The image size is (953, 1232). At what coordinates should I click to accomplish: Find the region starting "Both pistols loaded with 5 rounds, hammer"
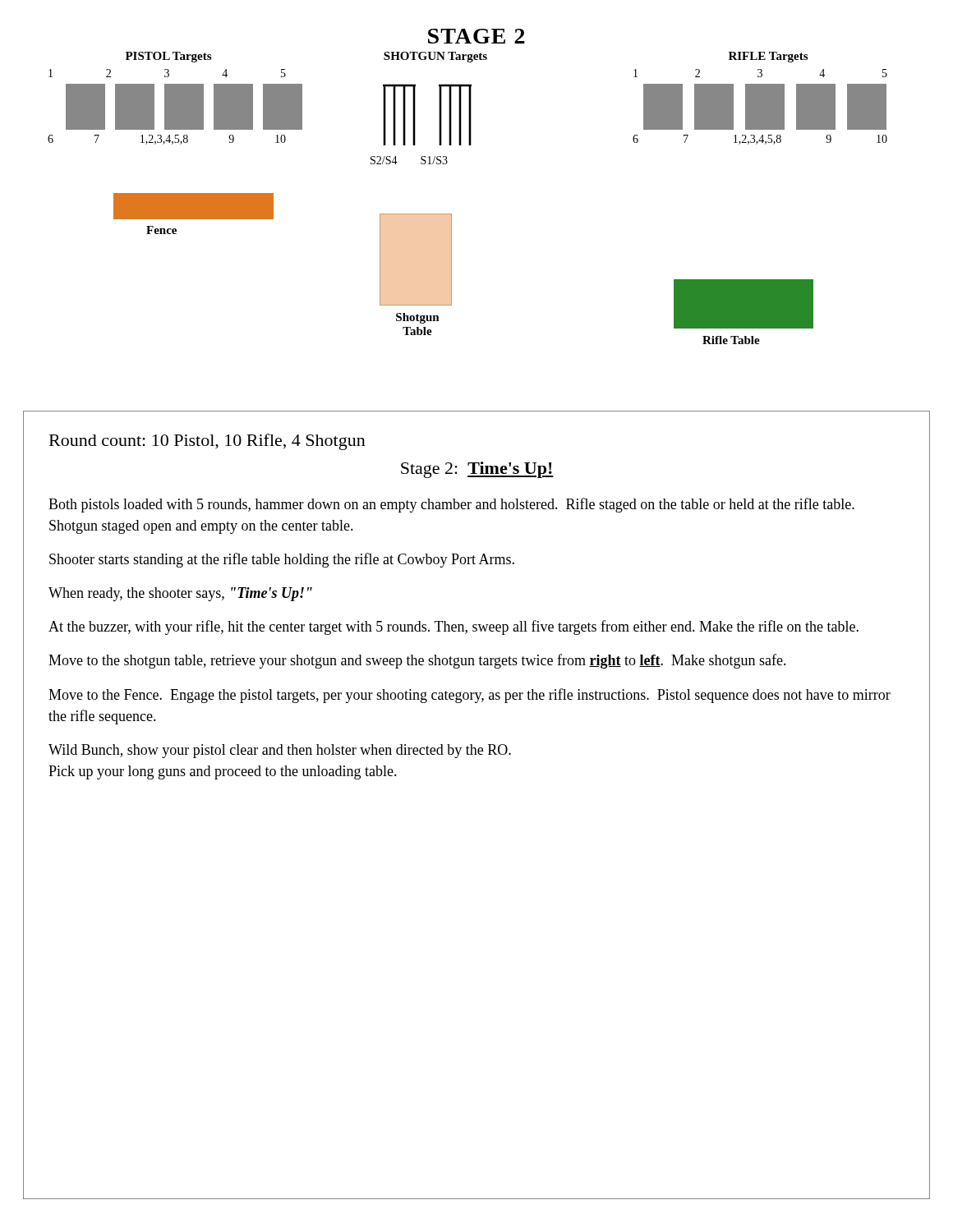(x=452, y=515)
